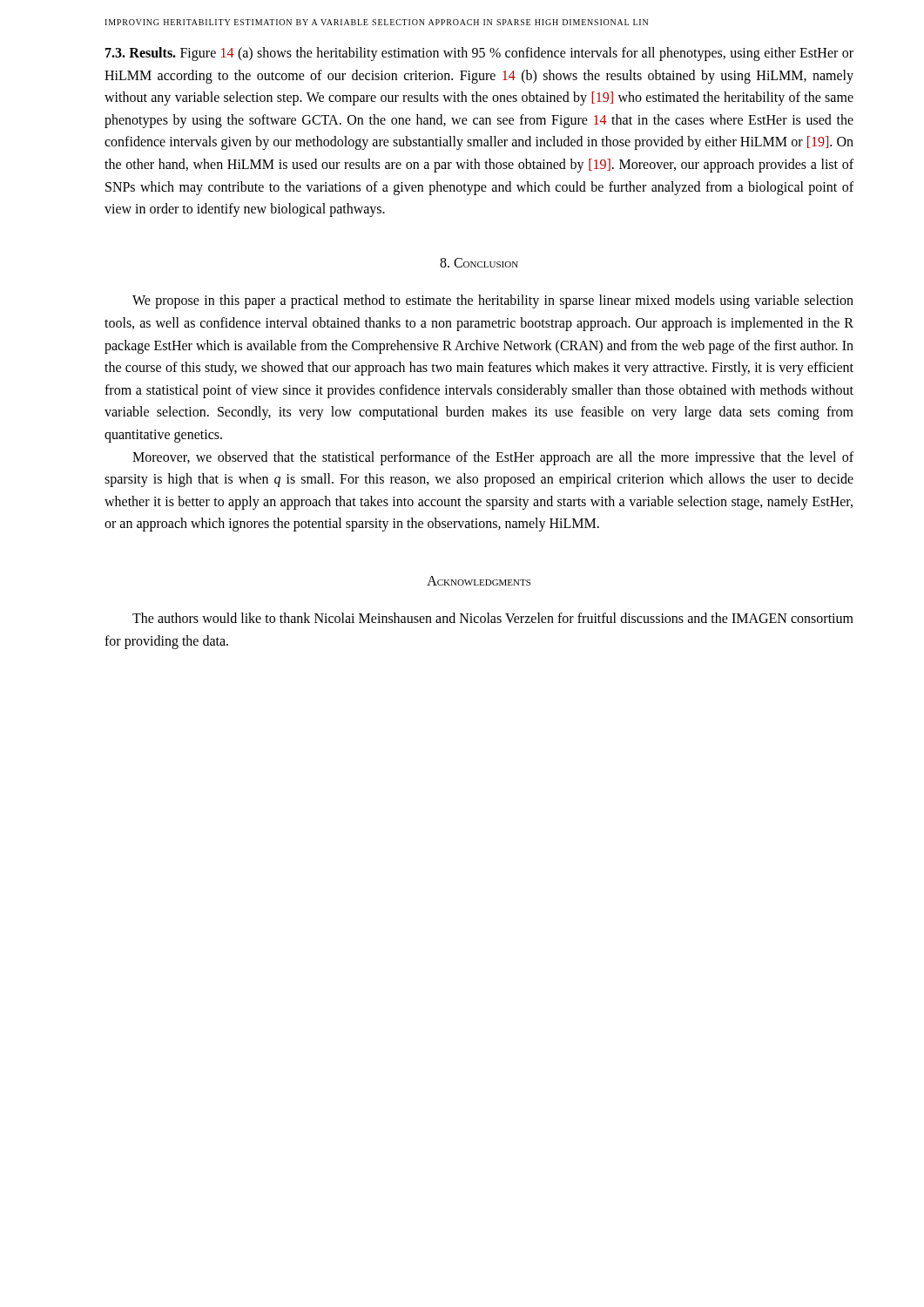This screenshot has height=1307, width=924.
Task: Select the section header that reads "8. Conclusion"
Action: (x=479, y=263)
